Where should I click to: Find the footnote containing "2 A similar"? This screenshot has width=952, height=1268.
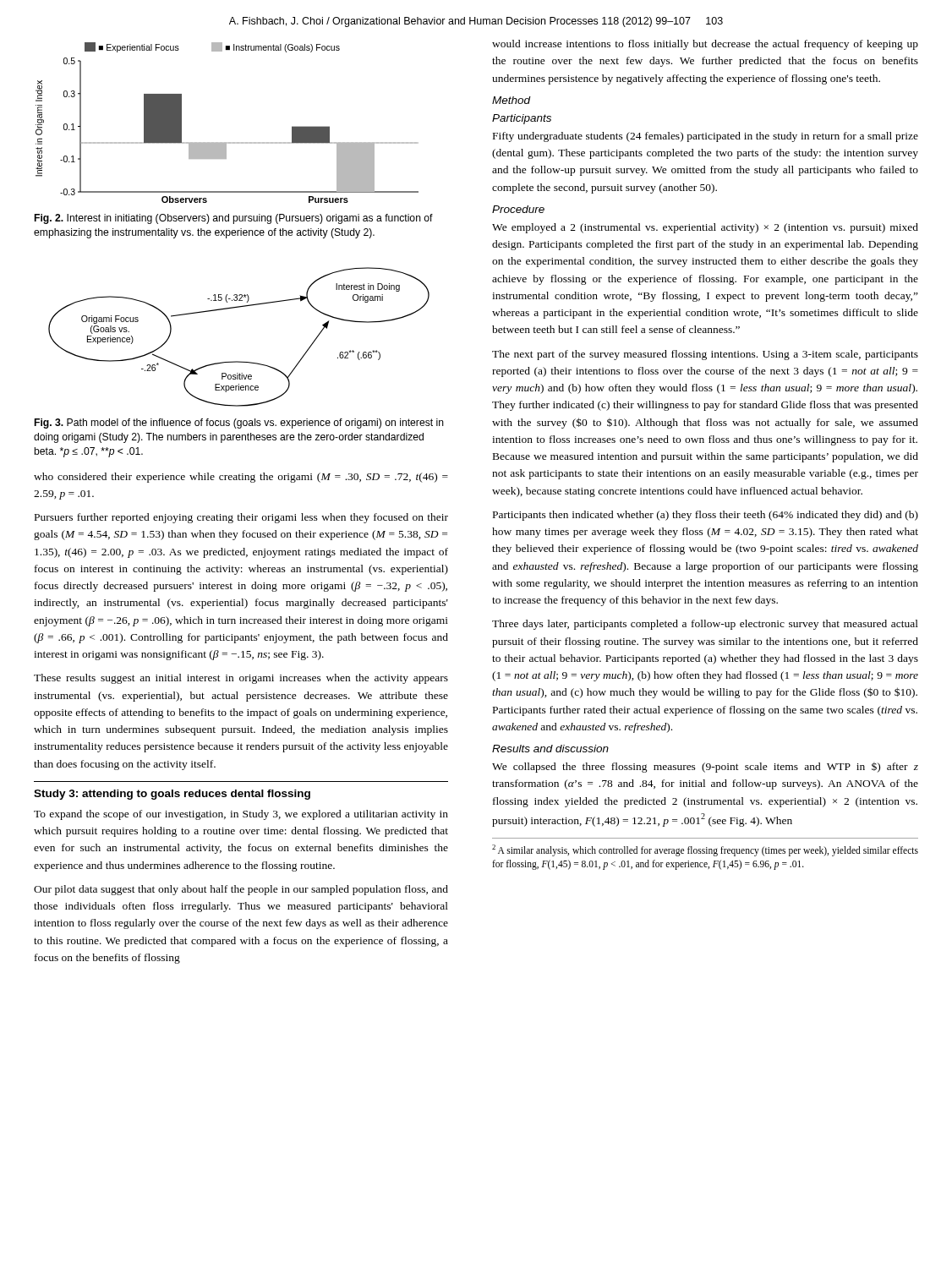coord(705,856)
